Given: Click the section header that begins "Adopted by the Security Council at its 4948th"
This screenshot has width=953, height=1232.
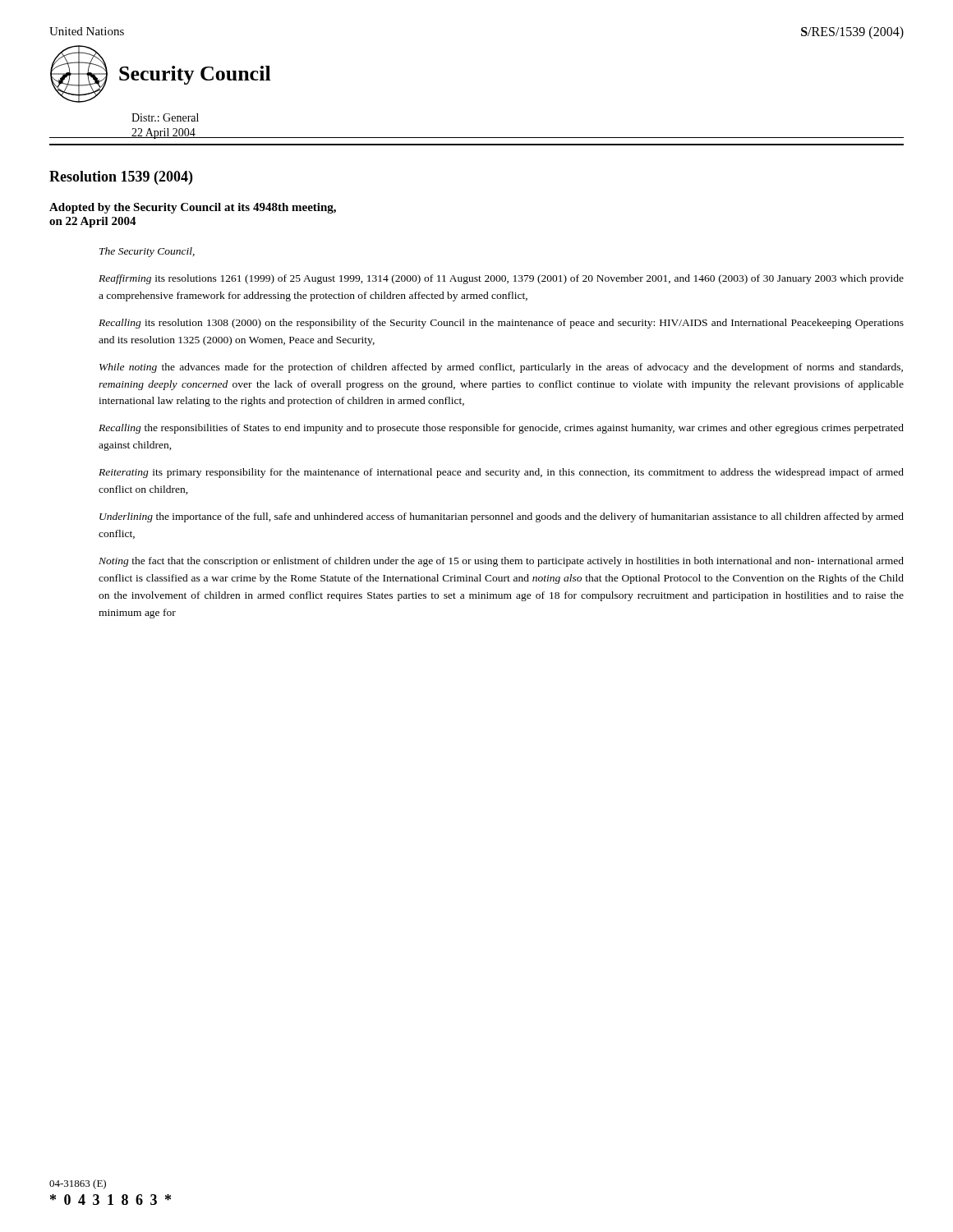Looking at the screenshot, I should click(193, 214).
